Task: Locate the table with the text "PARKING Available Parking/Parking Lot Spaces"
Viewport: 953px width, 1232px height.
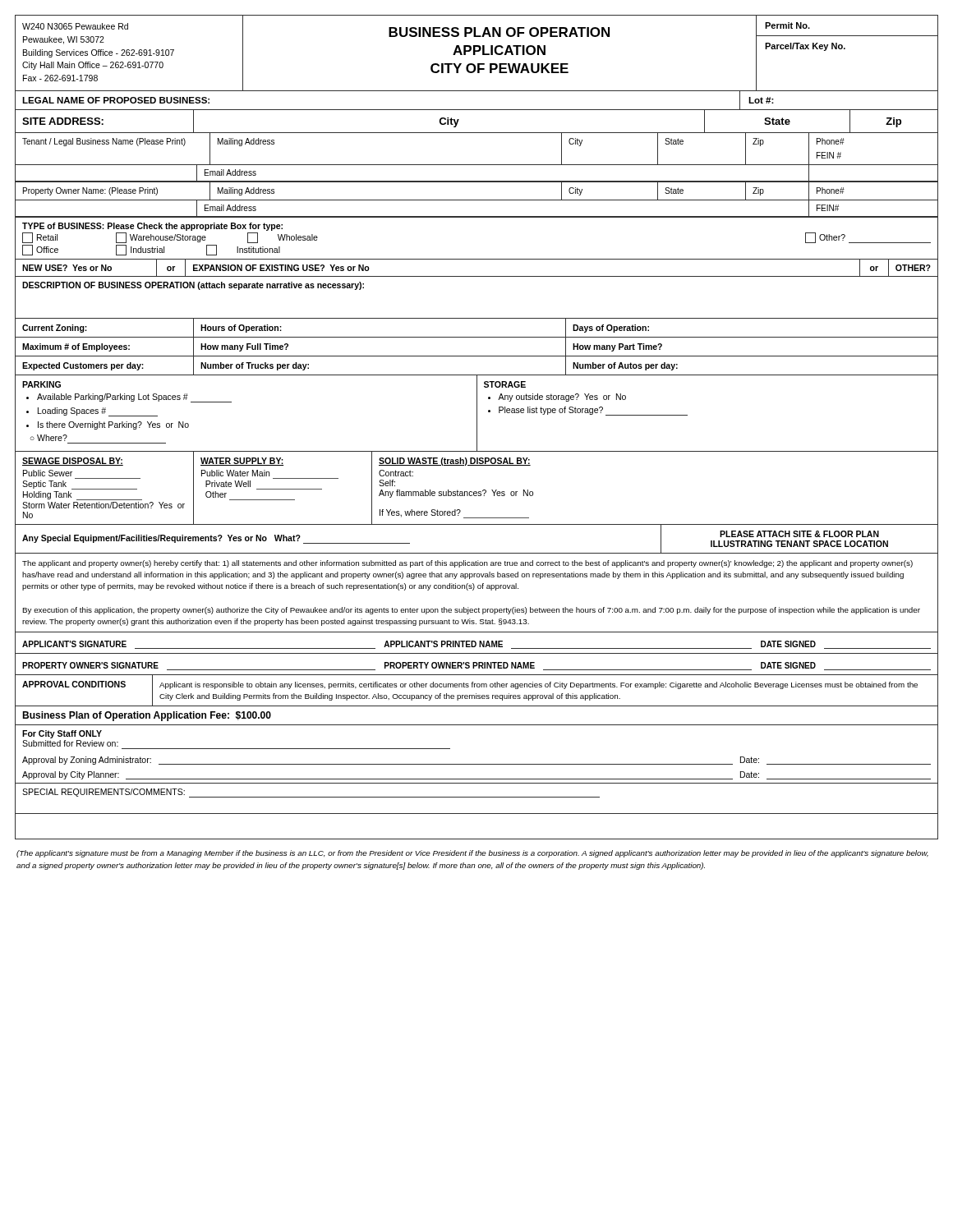Action: [476, 413]
